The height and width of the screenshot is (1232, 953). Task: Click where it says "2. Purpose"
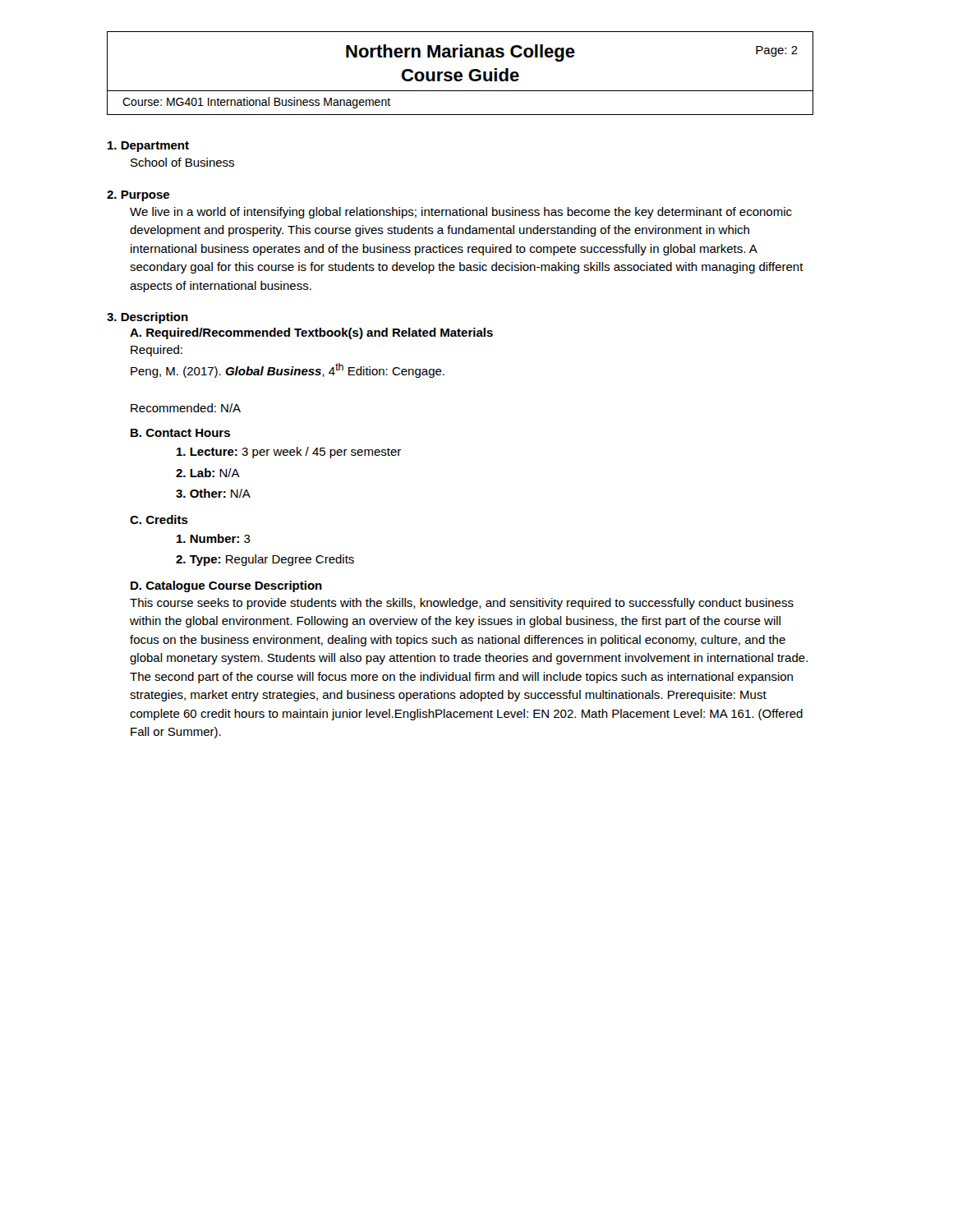point(138,194)
